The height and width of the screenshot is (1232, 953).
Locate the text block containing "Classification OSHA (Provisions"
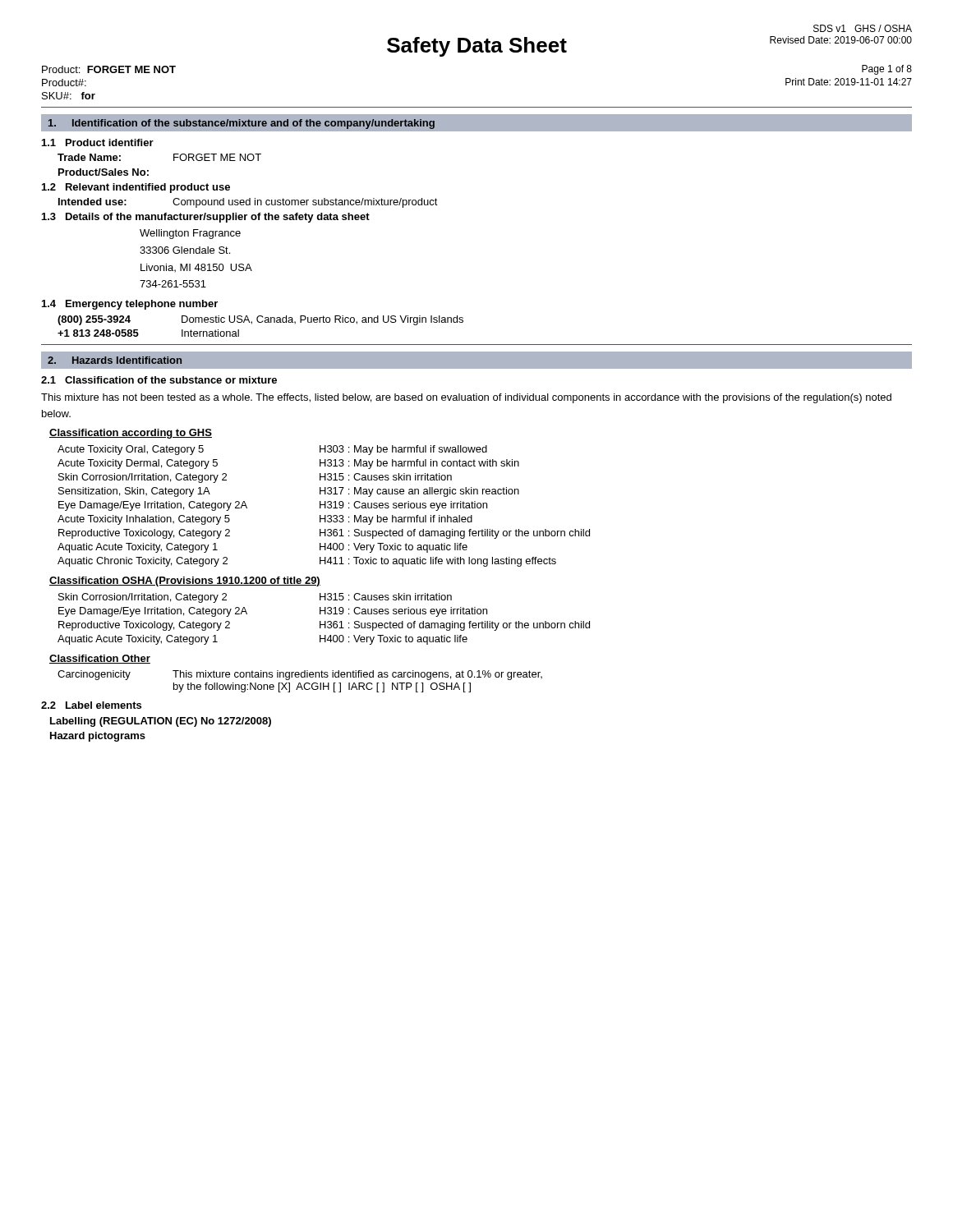185,580
